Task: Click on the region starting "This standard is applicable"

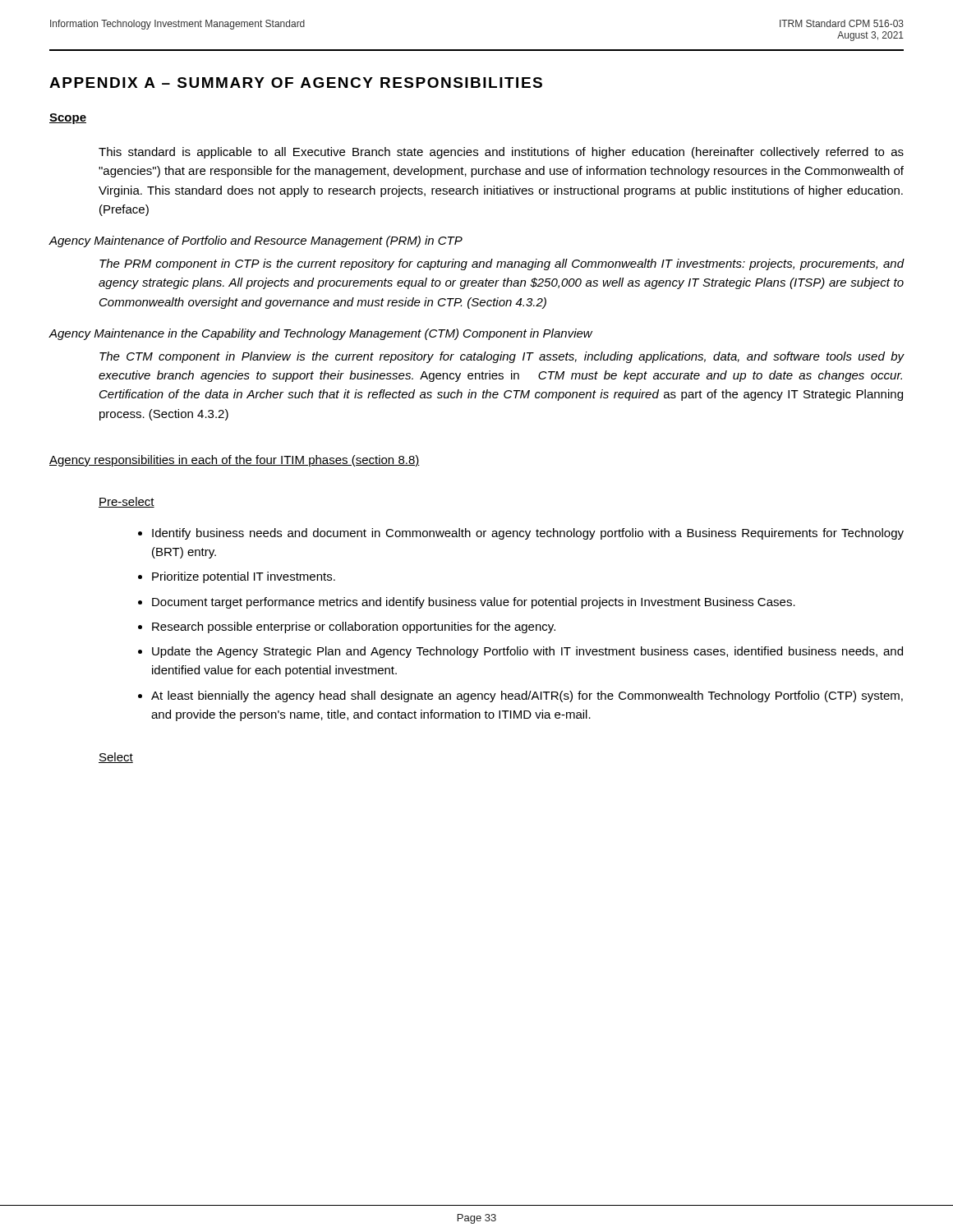Action: (501, 180)
